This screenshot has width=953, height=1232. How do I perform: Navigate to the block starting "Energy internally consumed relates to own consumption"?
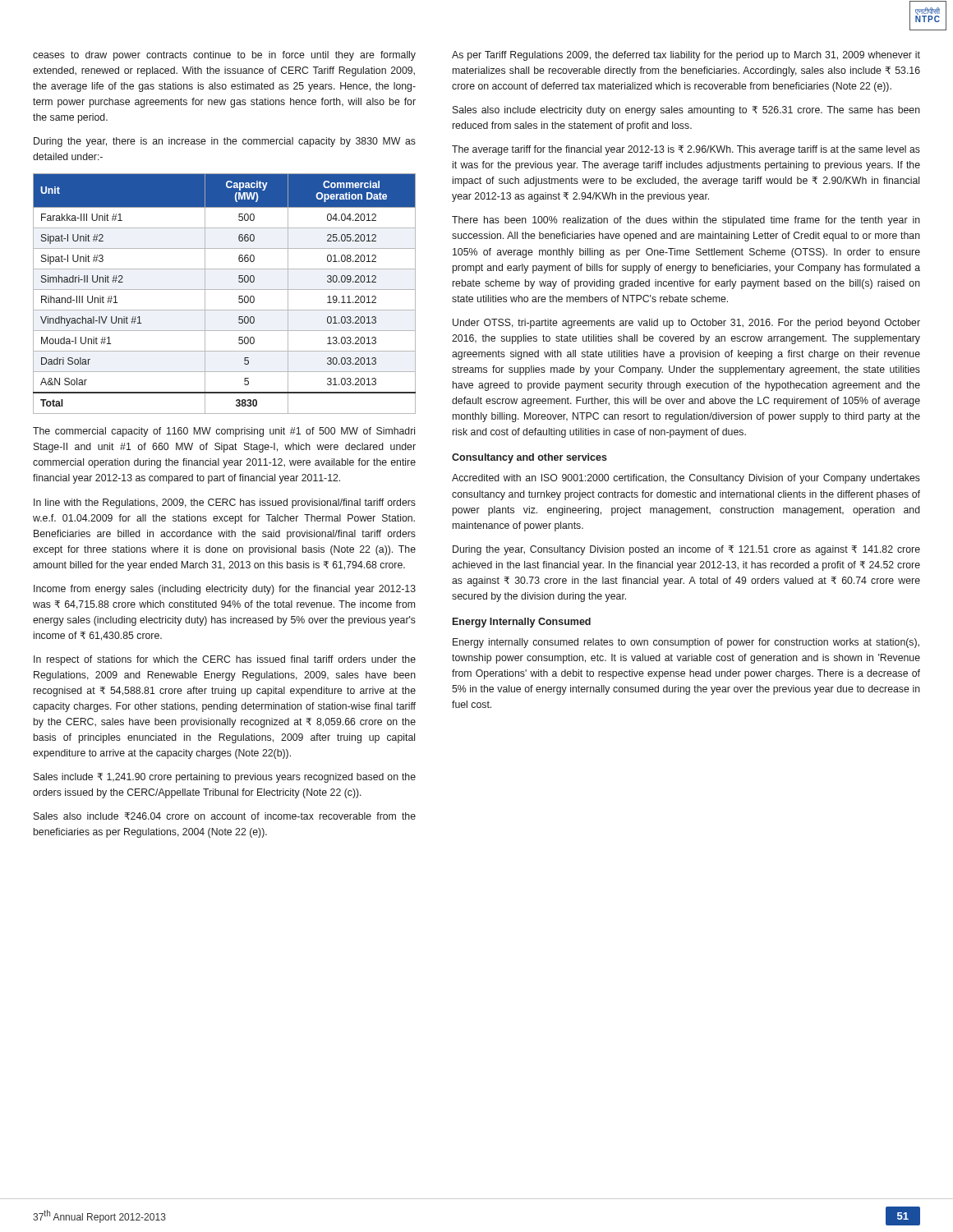686,674
